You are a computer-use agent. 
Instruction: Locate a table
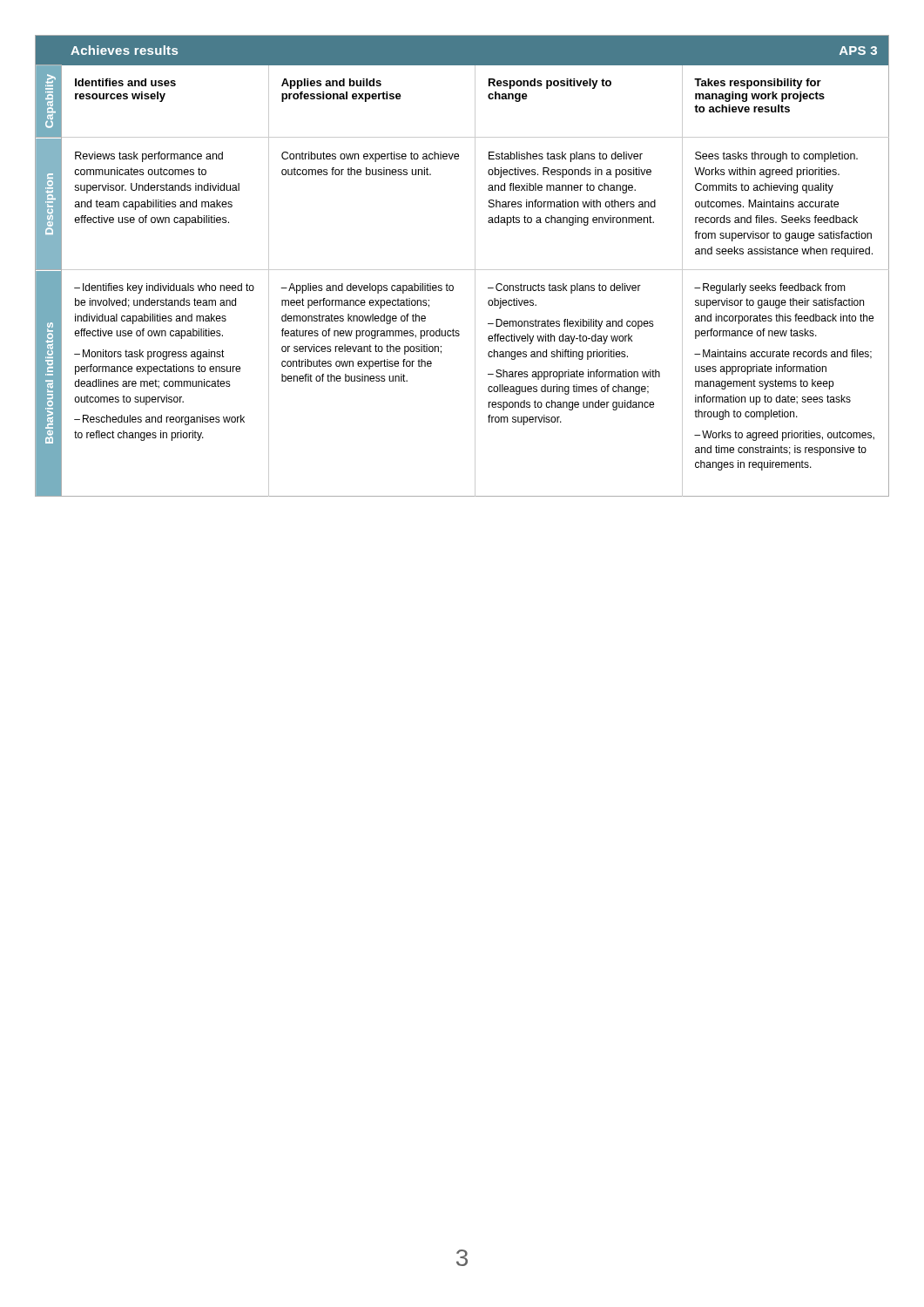coord(462,266)
